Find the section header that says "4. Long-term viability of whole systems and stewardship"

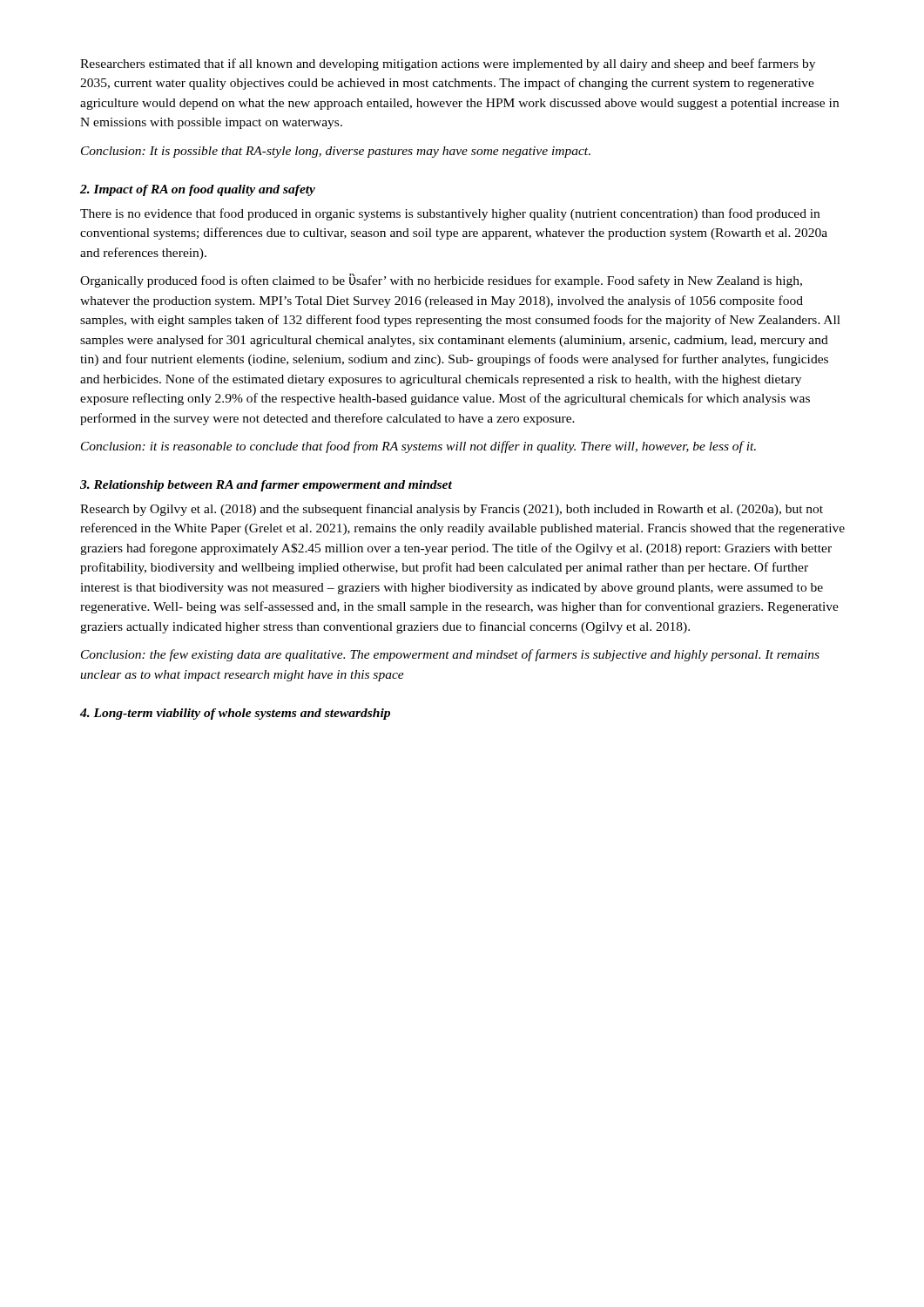coord(235,712)
